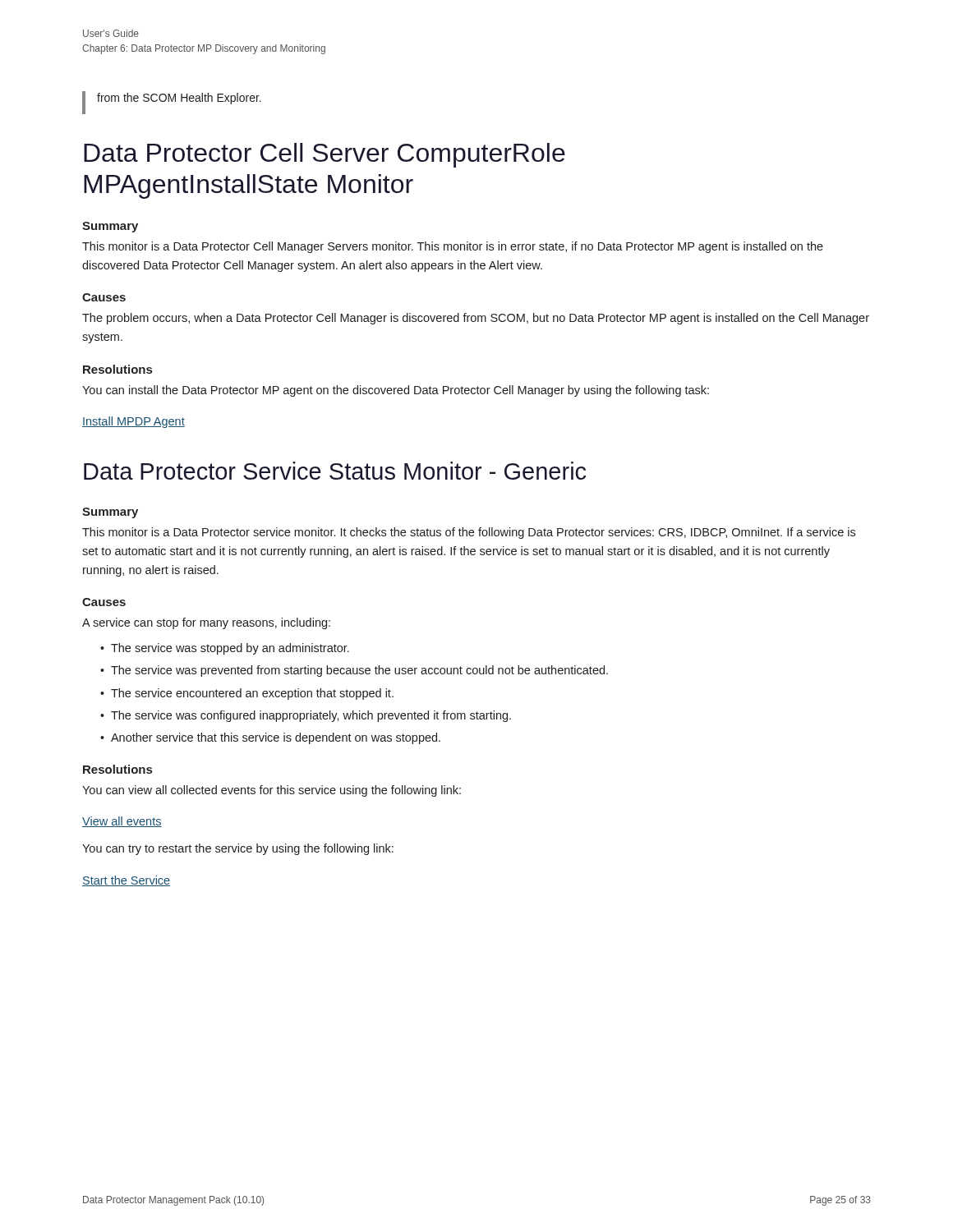Viewport: 953px width, 1232px height.
Task: Click the passage that begins "• Another service that this"
Action: click(271, 738)
